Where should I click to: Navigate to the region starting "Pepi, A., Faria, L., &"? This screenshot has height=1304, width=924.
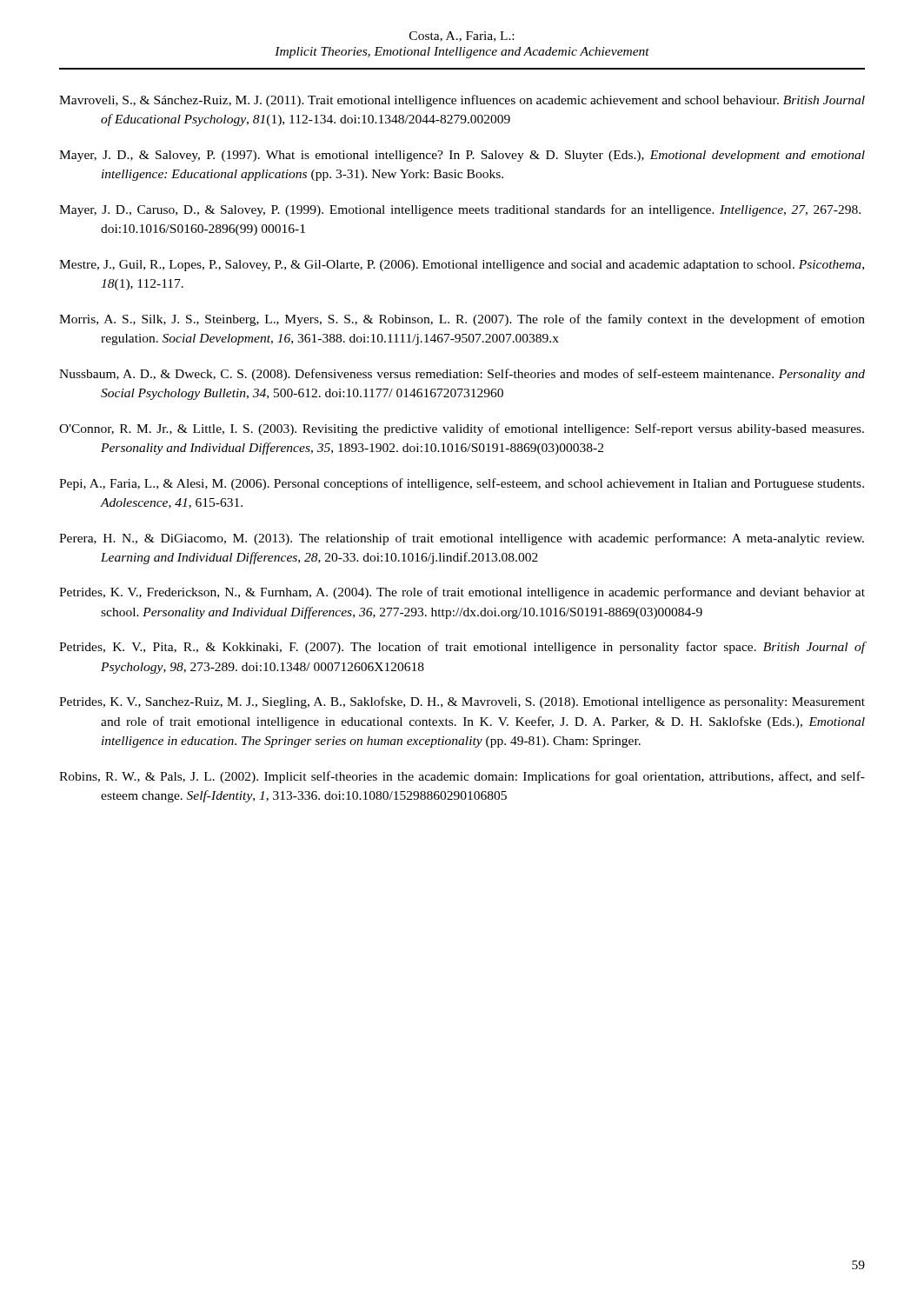(x=462, y=493)
